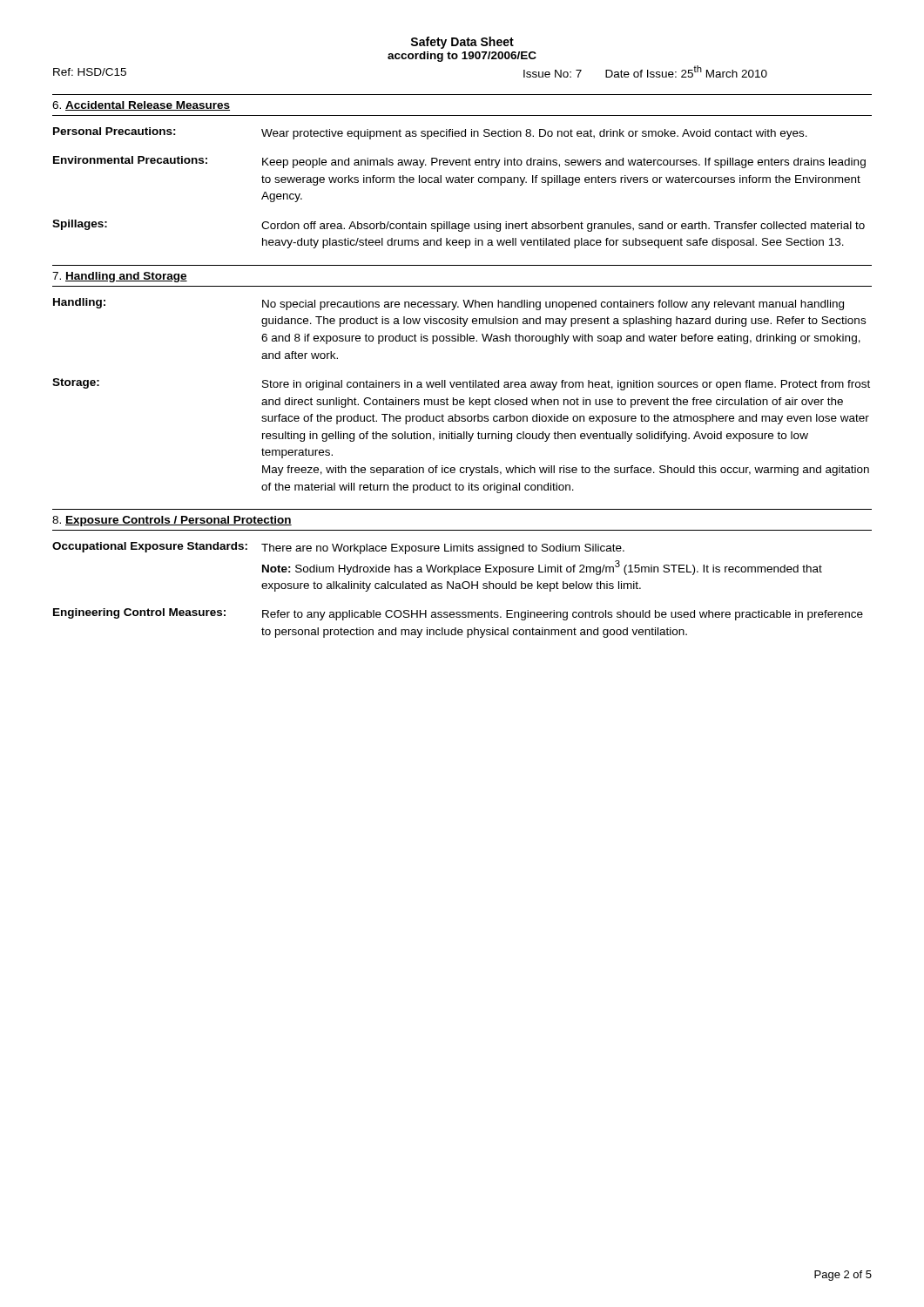
Task: Locate the section header containing "7. Handling and Storage"
Action: click(x=120, y=276)
